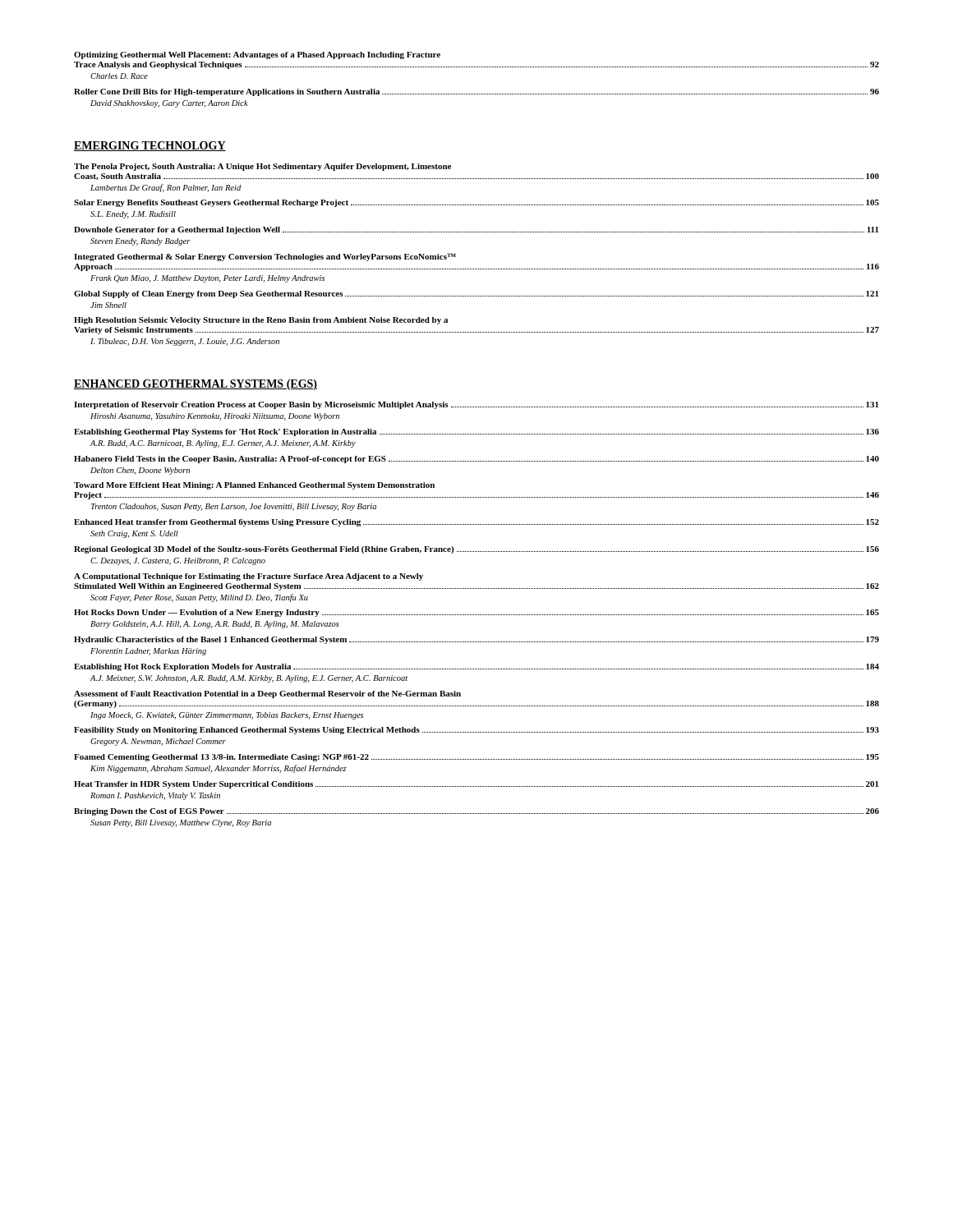Select the list item with the text "Heat Transfer in HDR System"
Image resolution: width=953 pixels, height=1232 pixels.
coord(476,790)
